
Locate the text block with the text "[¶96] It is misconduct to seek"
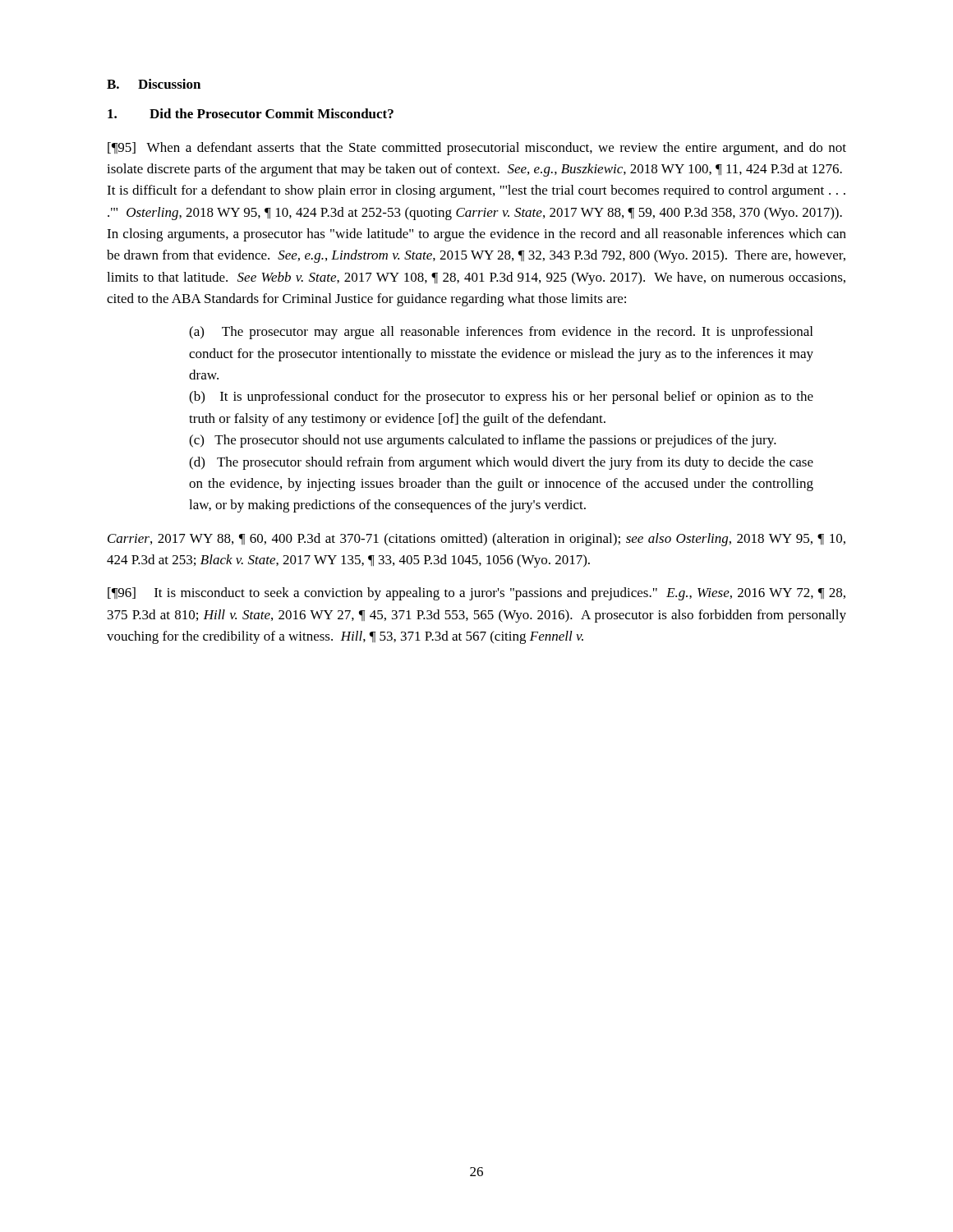click(x=476, y=614)
